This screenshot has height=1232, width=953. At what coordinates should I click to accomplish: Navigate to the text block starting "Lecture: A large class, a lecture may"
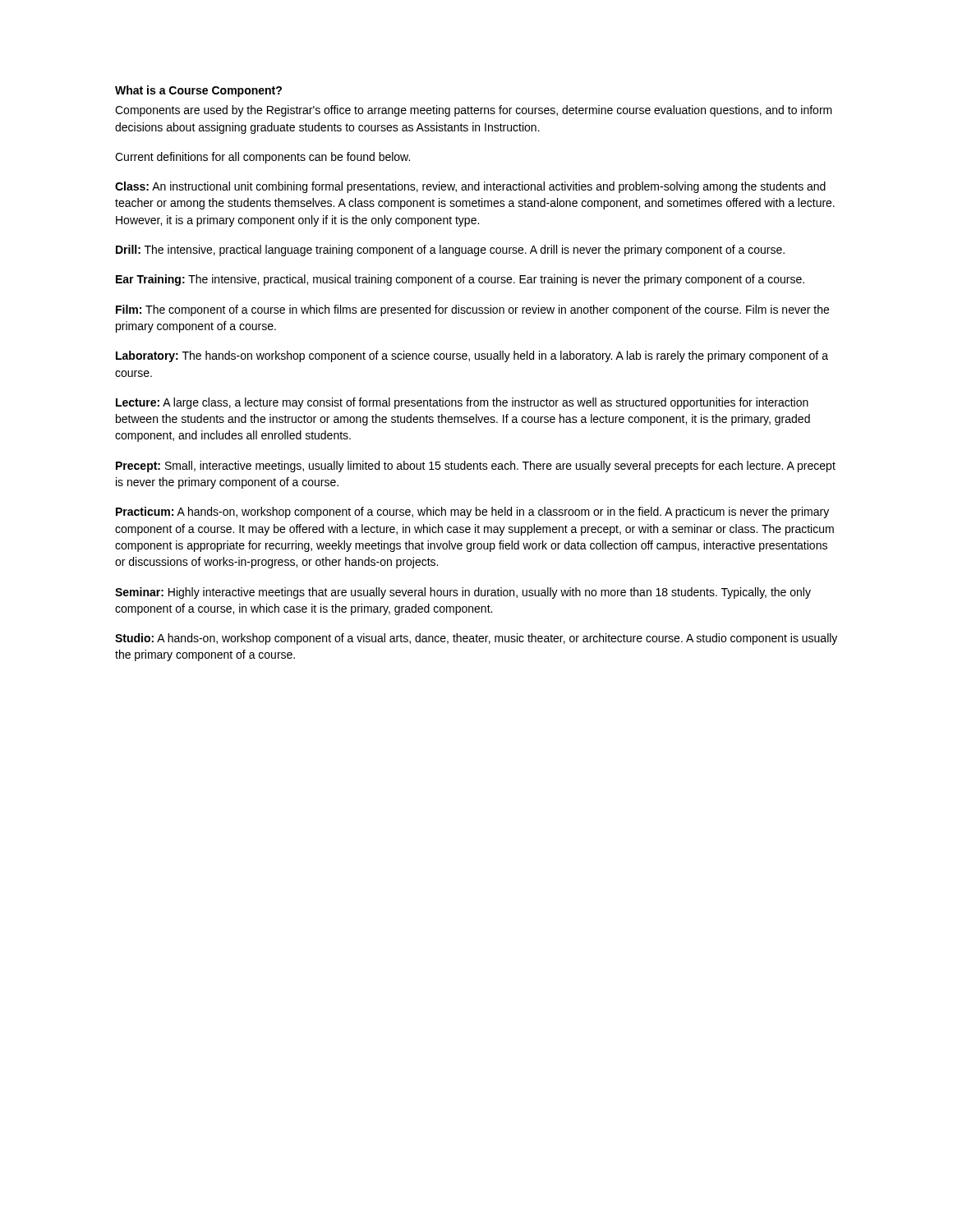(463, 419)
